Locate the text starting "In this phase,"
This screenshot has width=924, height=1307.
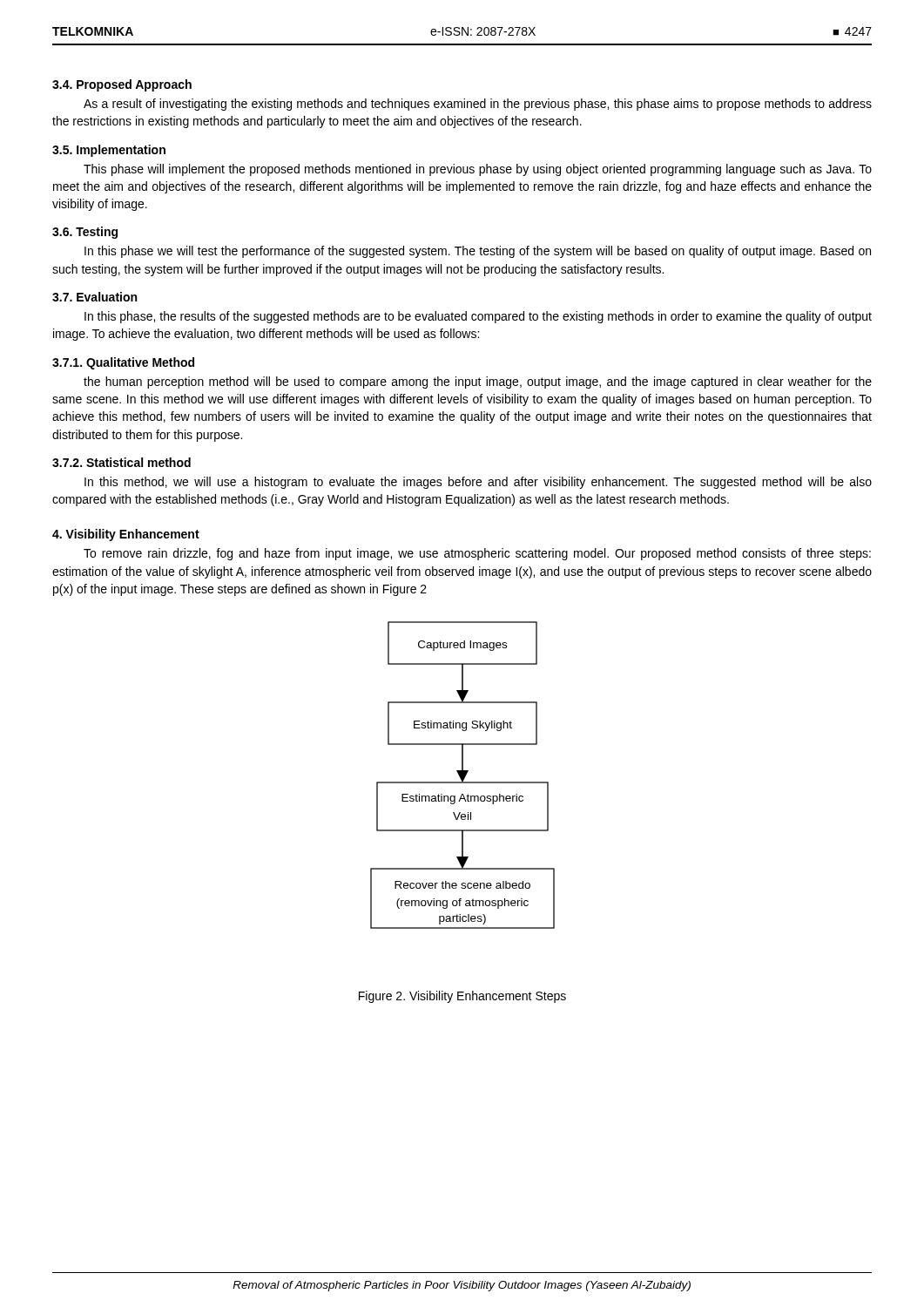(462, 325)
